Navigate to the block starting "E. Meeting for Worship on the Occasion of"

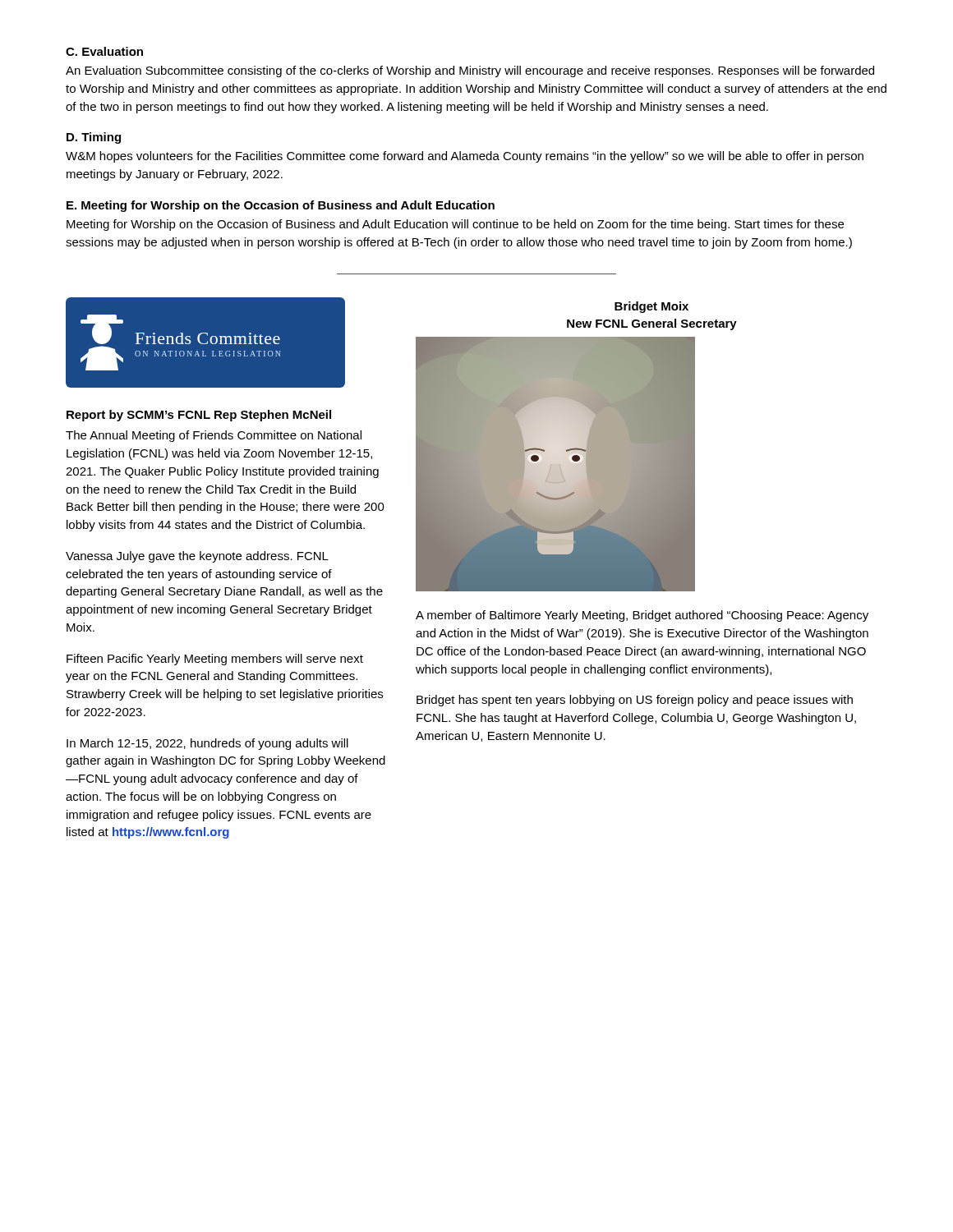click(280, 205)
